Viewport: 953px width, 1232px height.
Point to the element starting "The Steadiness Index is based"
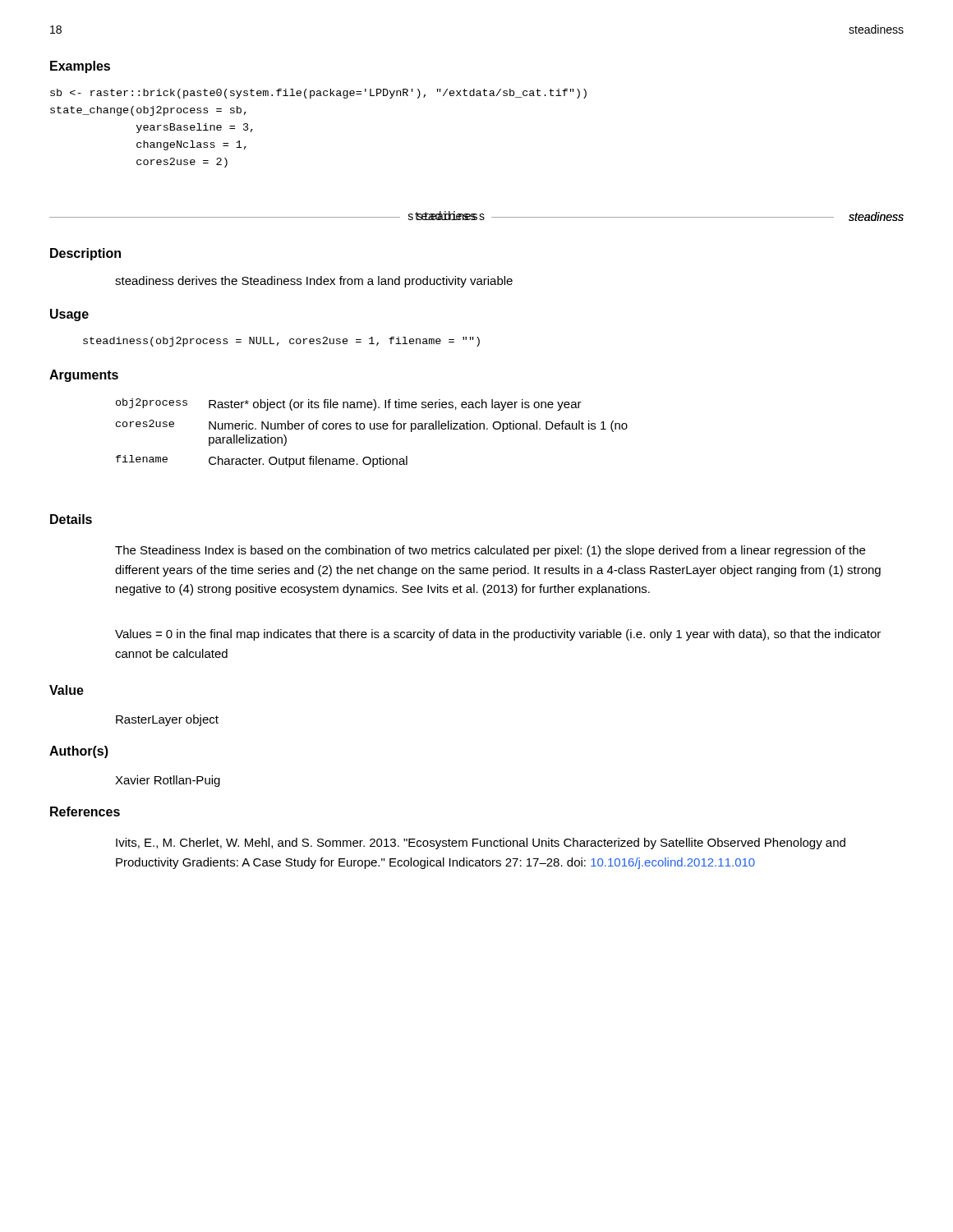[498, 569]
